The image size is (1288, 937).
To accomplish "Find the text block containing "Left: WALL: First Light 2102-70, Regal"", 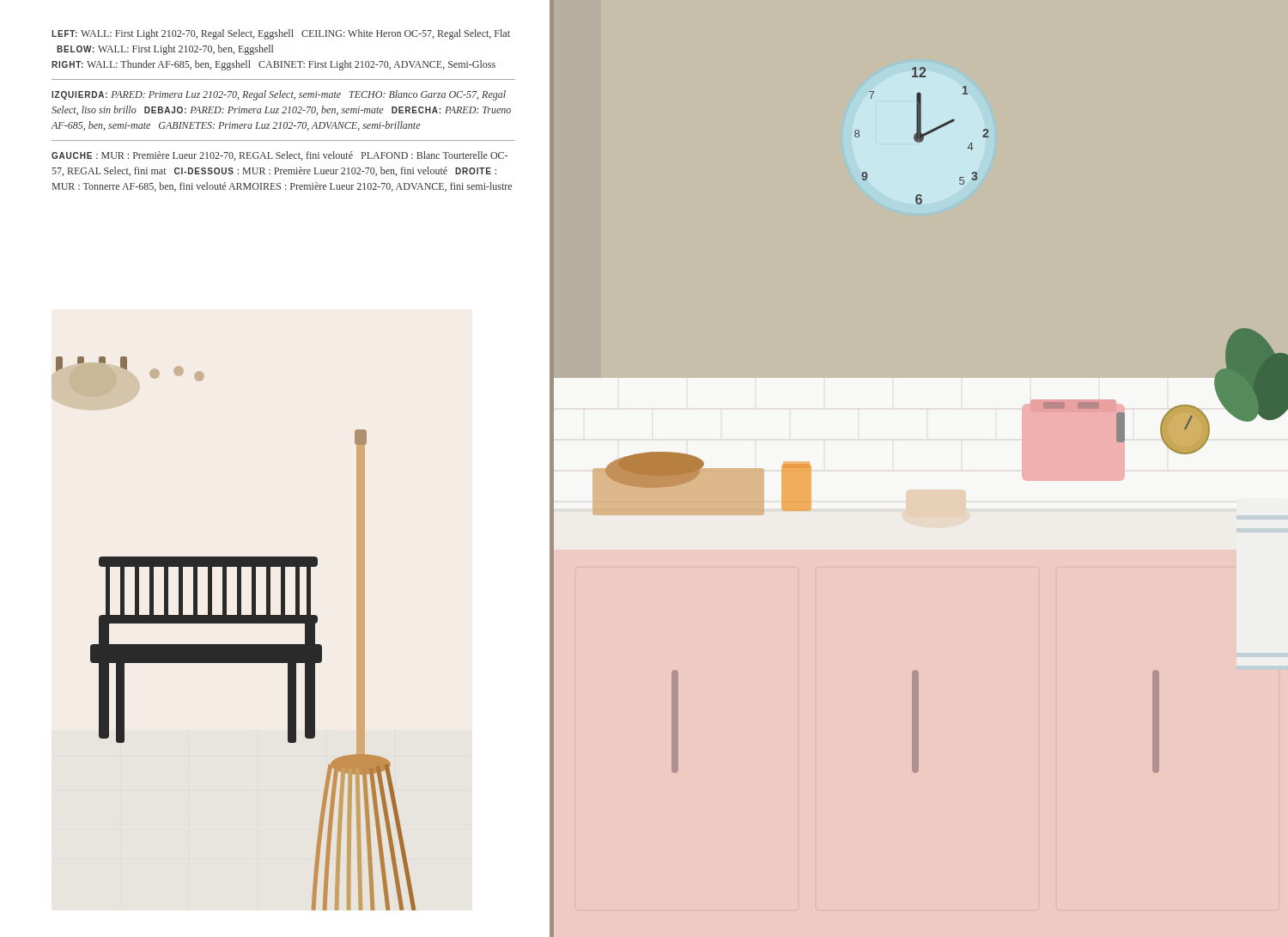I will pyautogui.click(x=281, y=49).
